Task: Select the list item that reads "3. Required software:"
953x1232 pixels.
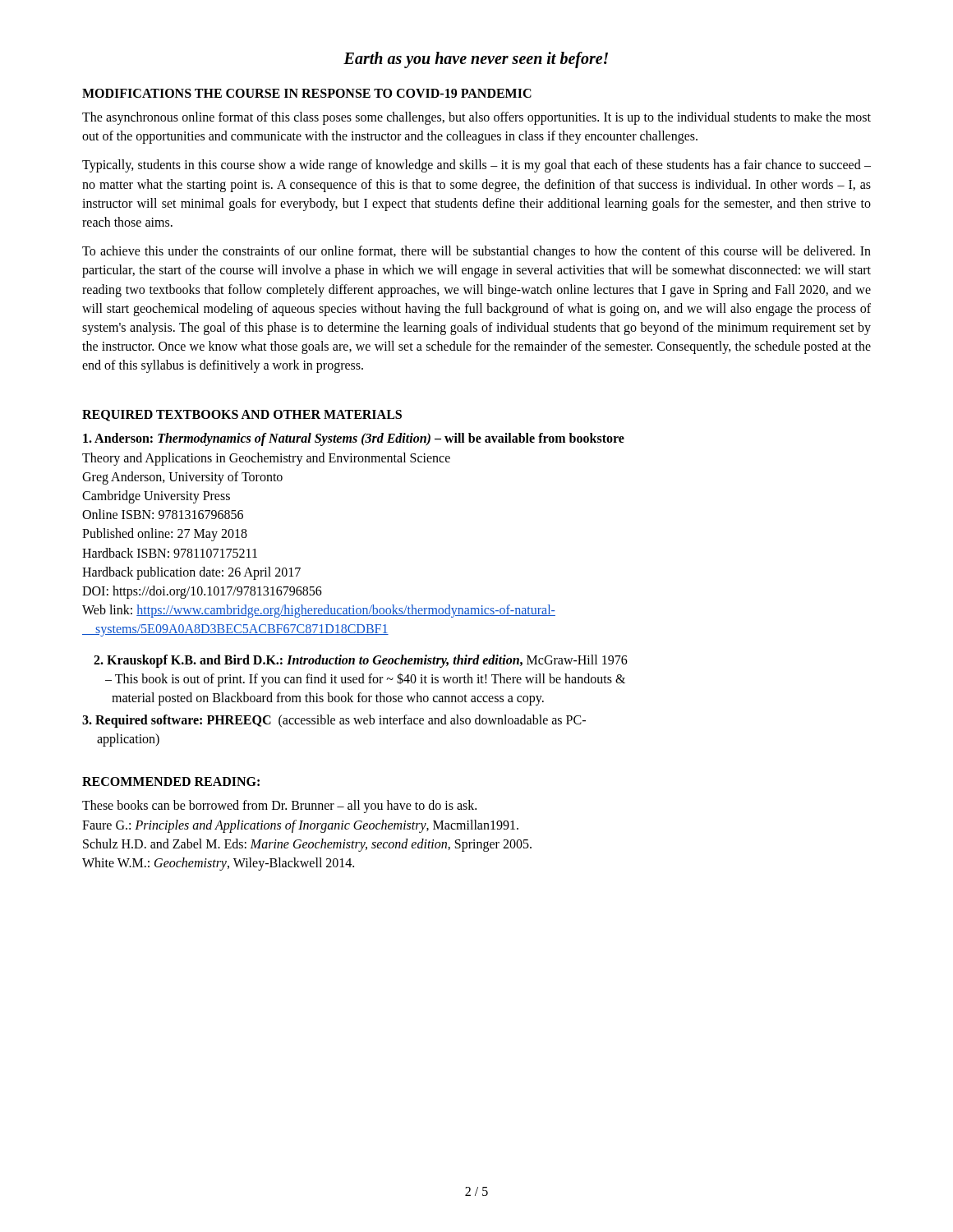Action: tap(476, 730)
